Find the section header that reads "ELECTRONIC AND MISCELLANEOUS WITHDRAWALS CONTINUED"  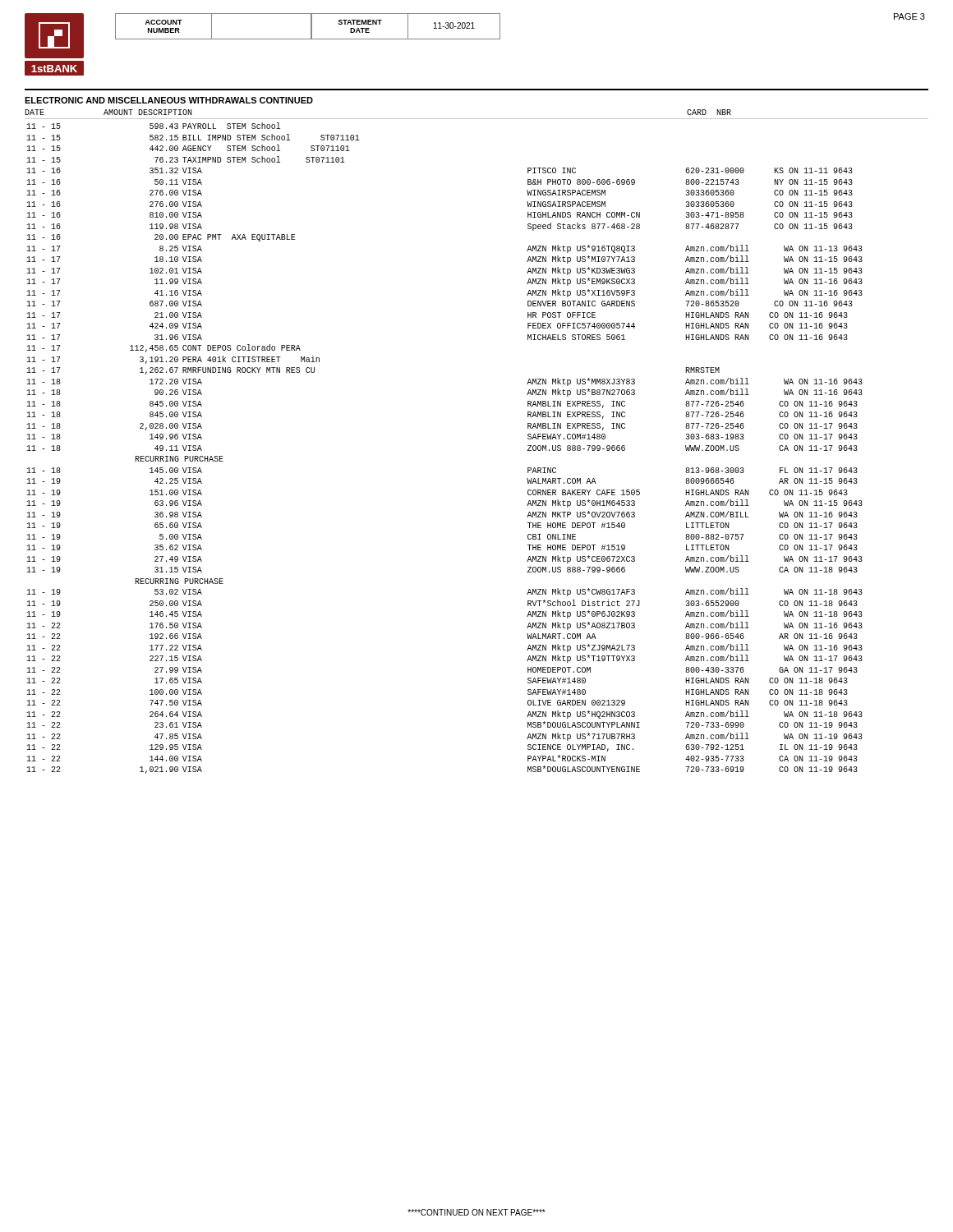[x=169, y=100]
